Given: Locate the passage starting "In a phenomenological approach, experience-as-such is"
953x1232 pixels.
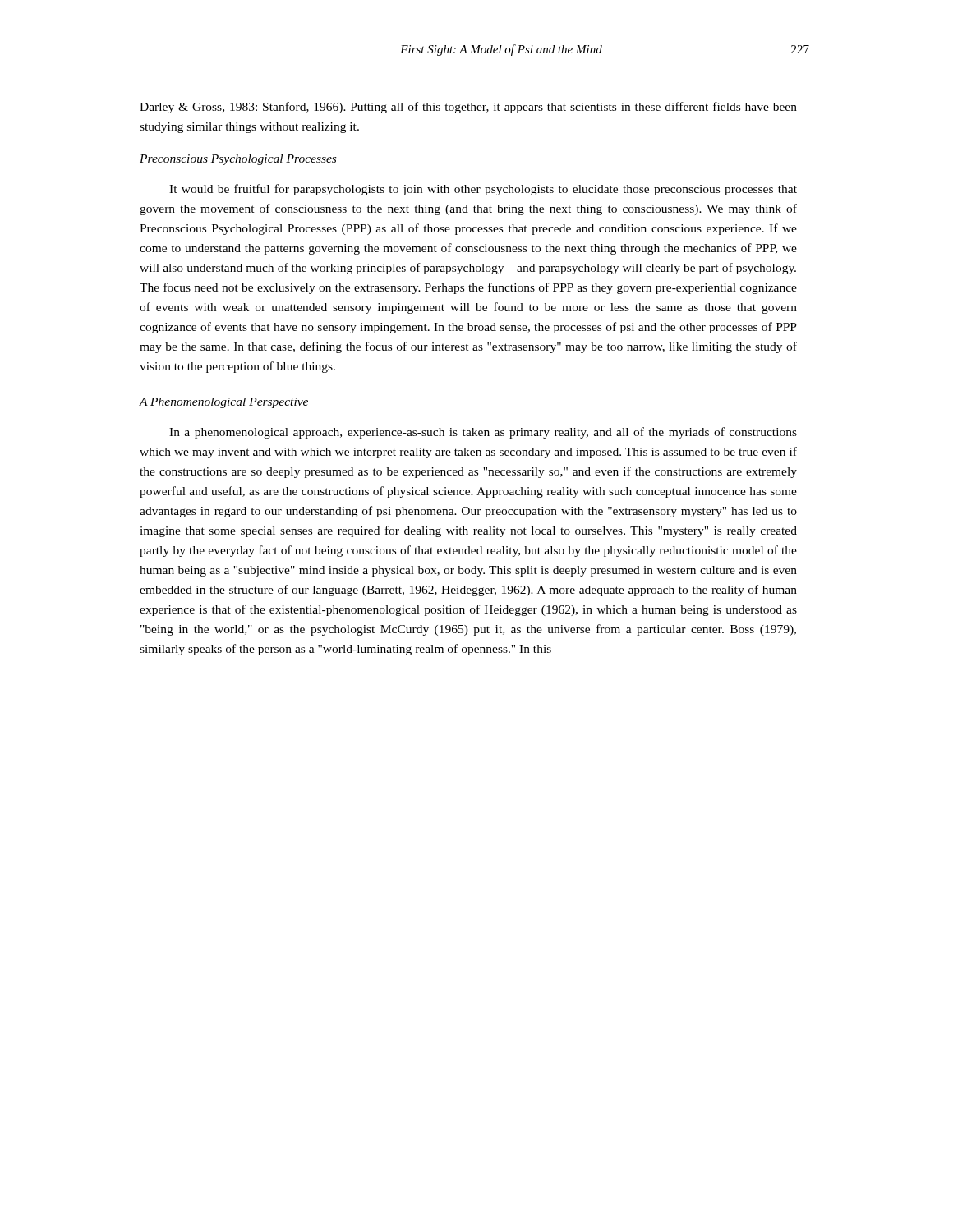Looking at the screenshot, I should (468, 541).
